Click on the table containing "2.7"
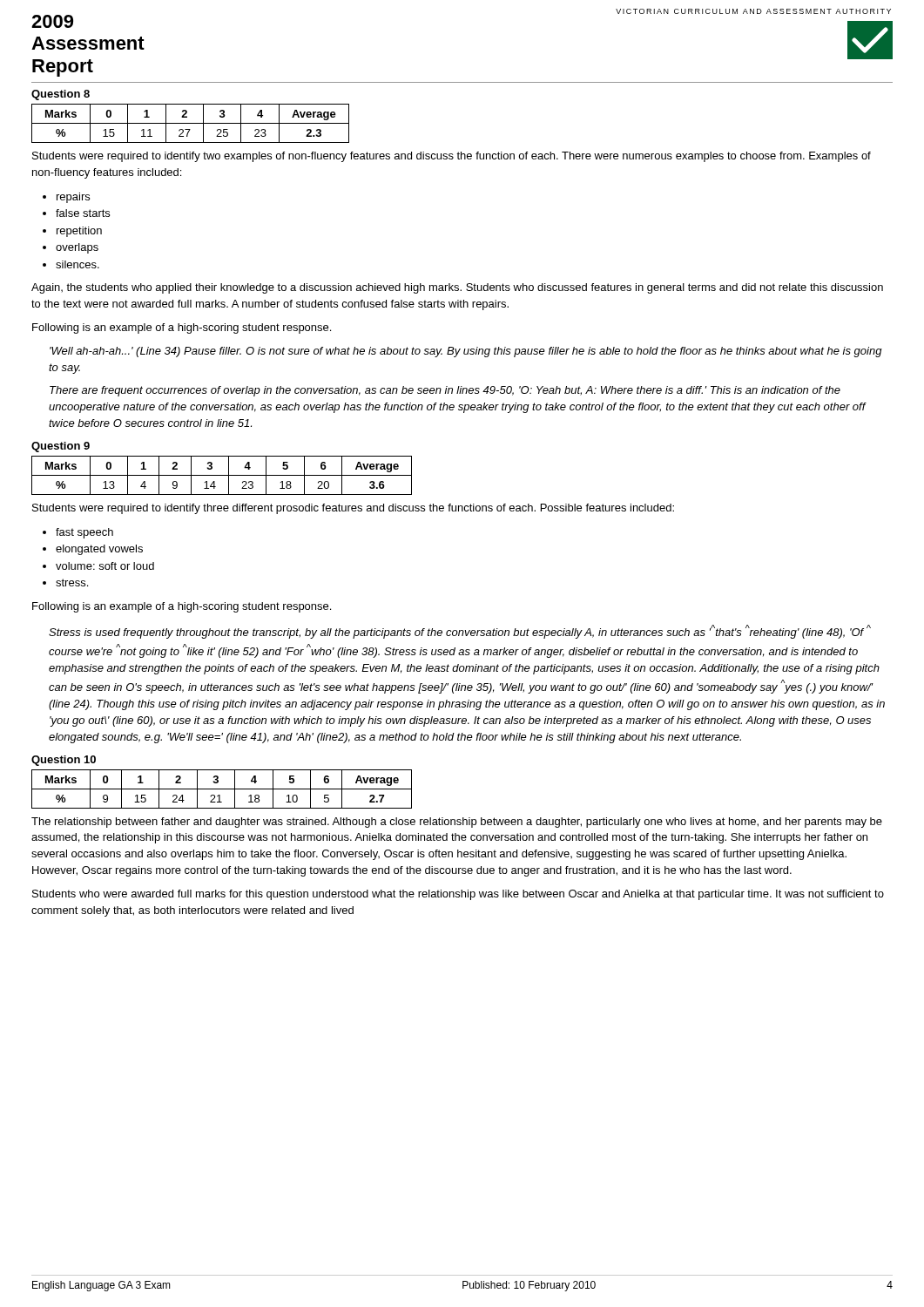 (462, 789)
